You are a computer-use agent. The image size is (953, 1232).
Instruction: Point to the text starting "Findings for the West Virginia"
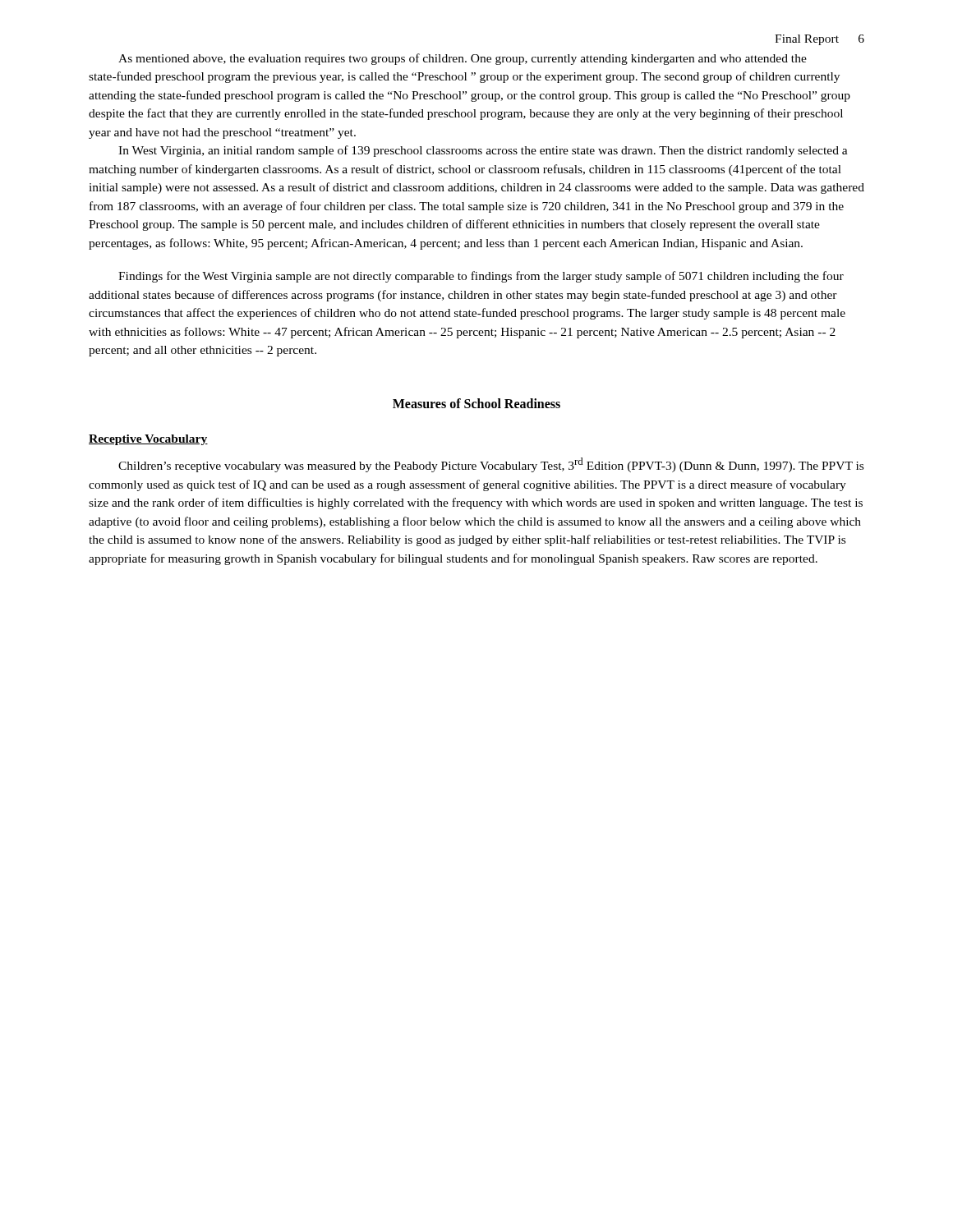tap(467, 313)
